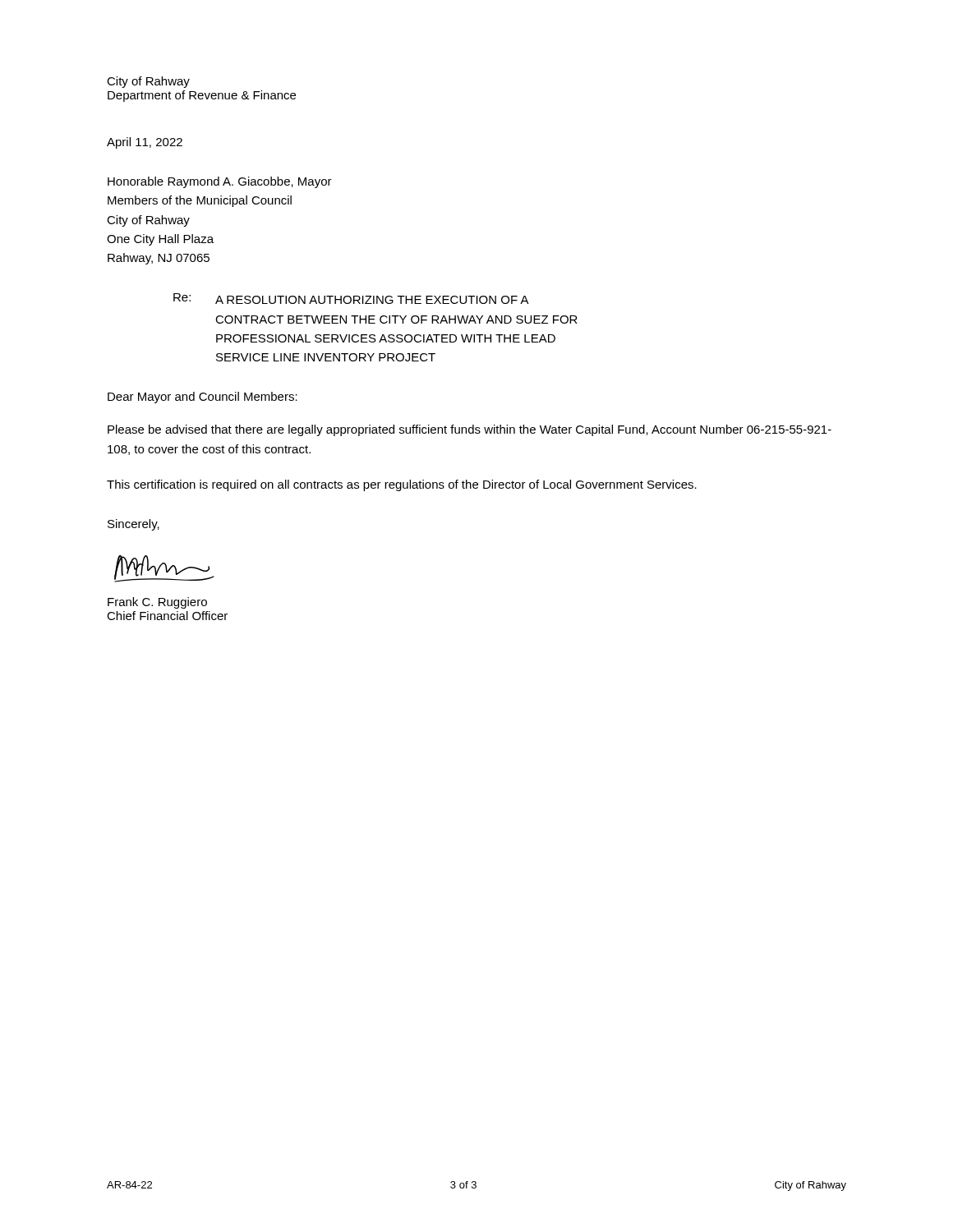Click the passage that begins "Frank C. Ruggiero"
This screenshot has width=953, height=1232.
[x=167, y=609]
